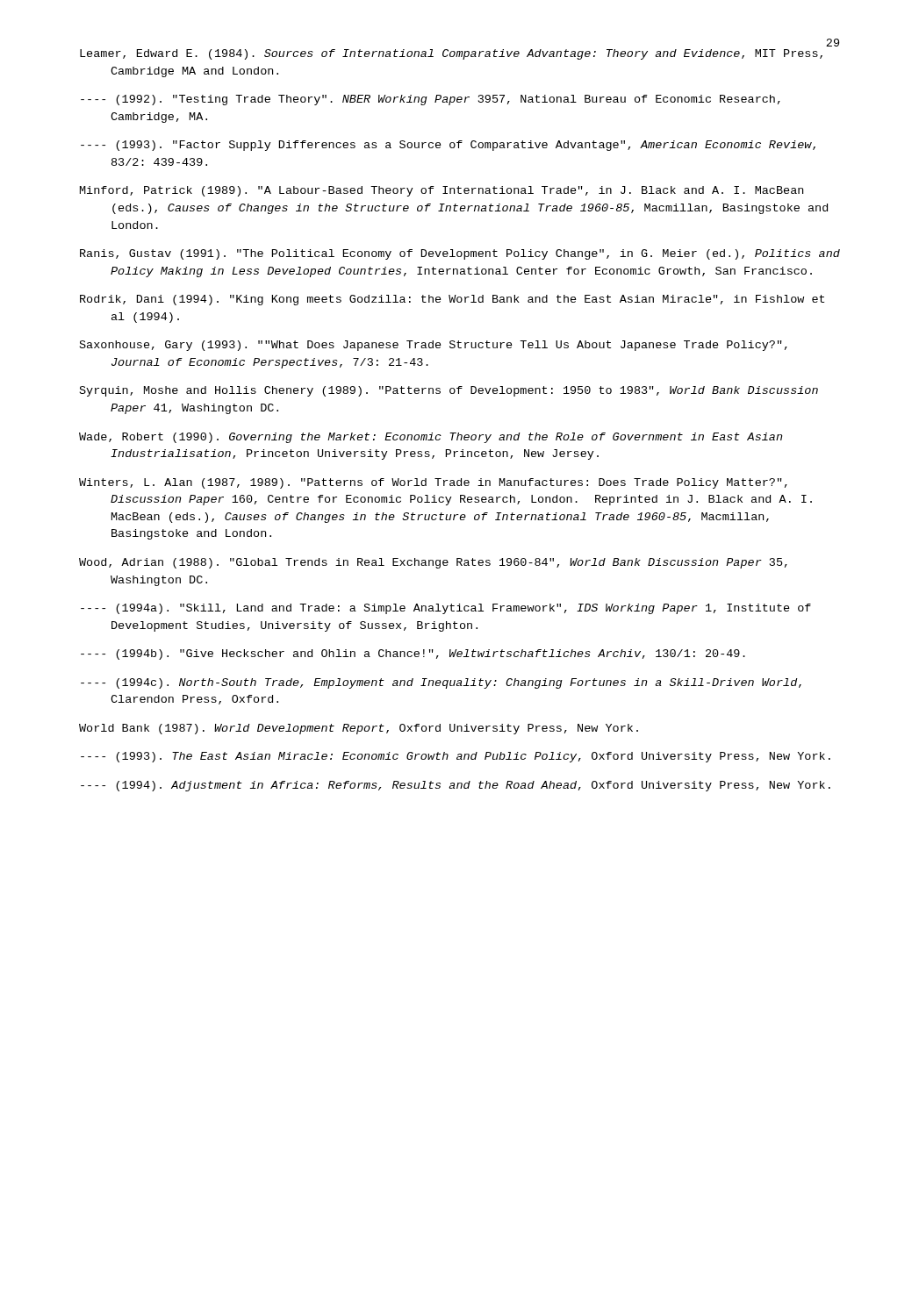
Task: Locate the block of text that opens with "Syrquin, Moshe and Hollis Chenery (1989). "Patterns of"
Action: pyautogui.click(x=460, y=400)
